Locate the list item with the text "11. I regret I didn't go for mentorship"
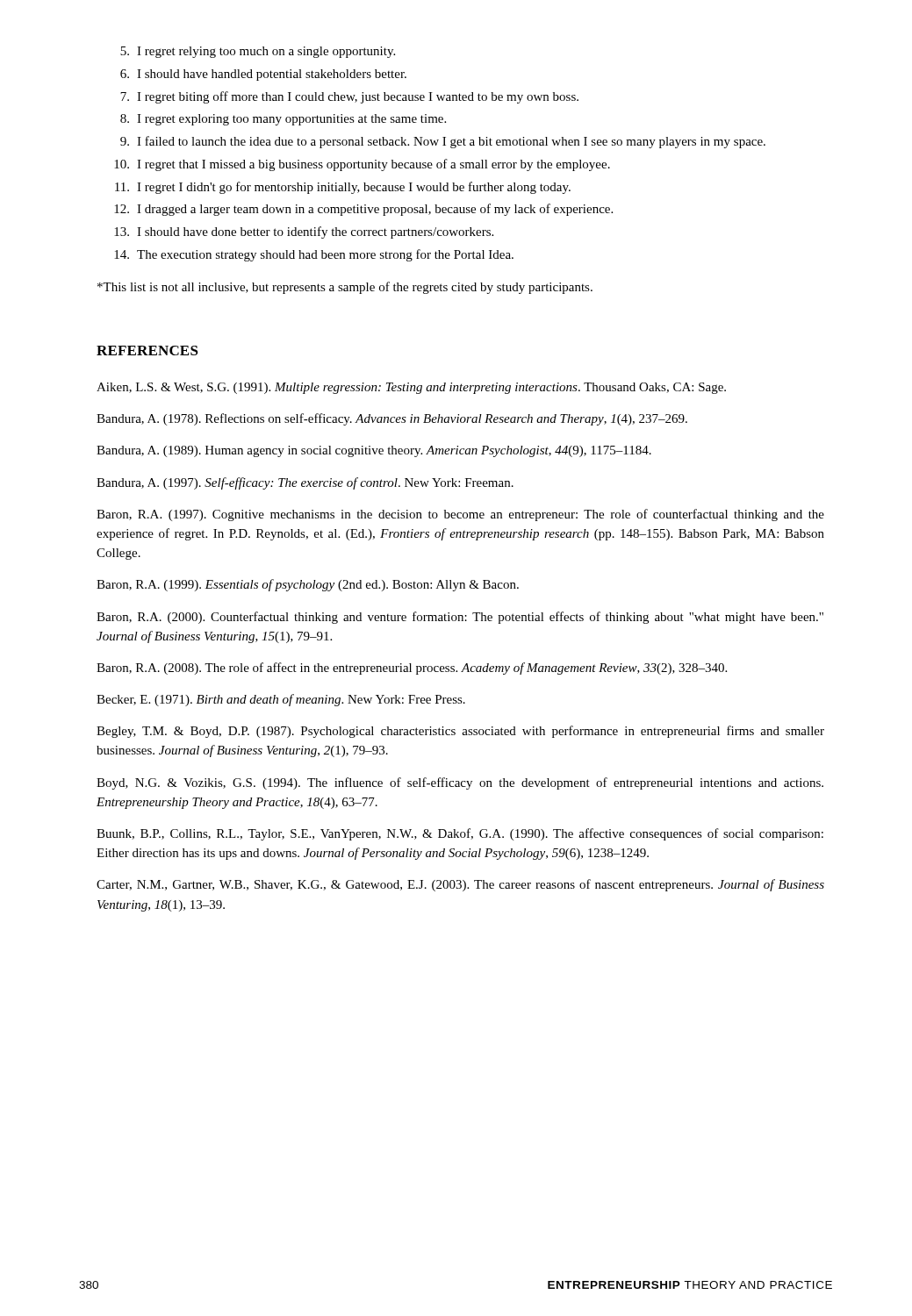Image resolution: width=912 pixels, height=1316 pixels. tap(460, 187)
